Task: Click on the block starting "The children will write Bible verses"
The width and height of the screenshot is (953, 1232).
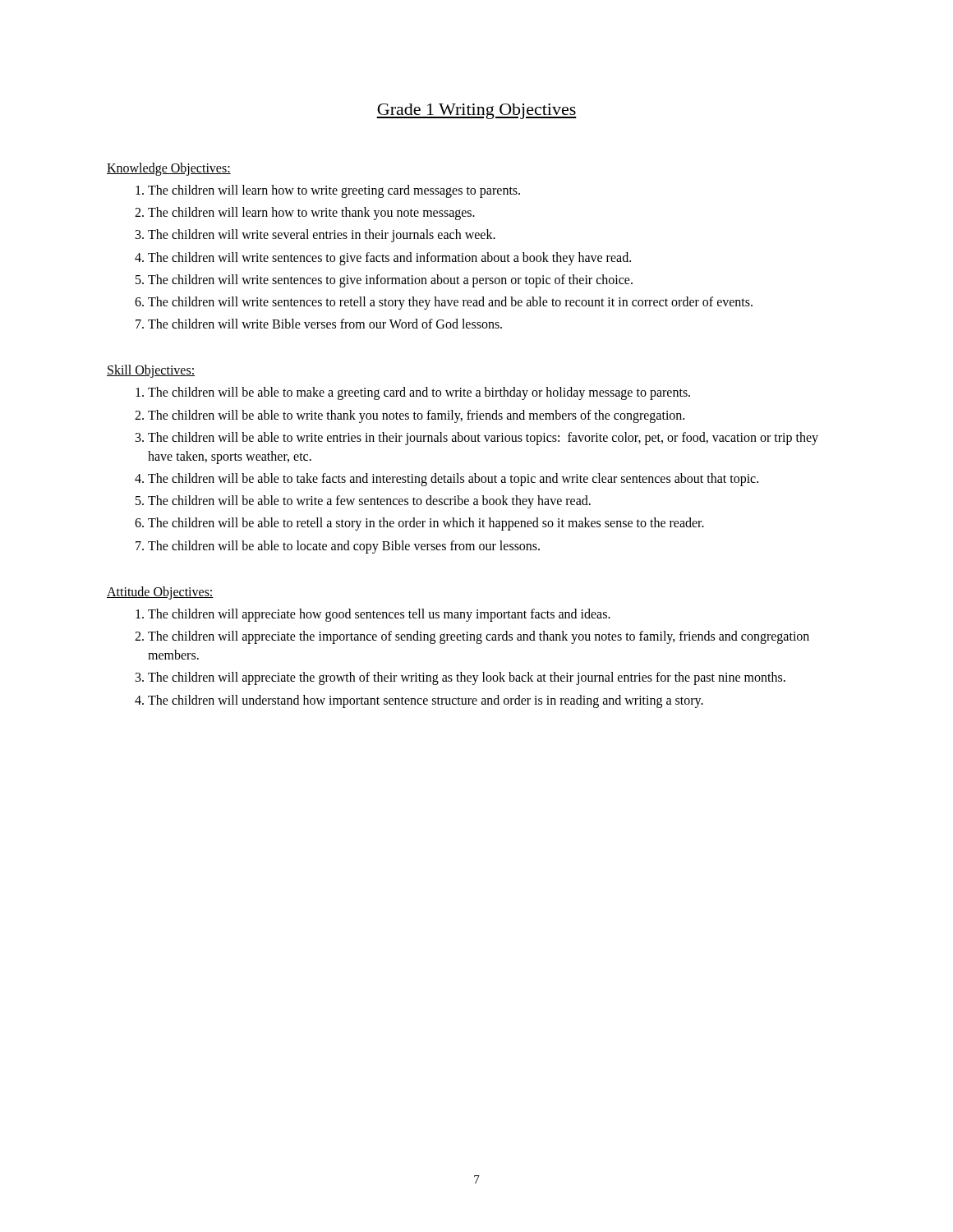Action: point(325,324)
